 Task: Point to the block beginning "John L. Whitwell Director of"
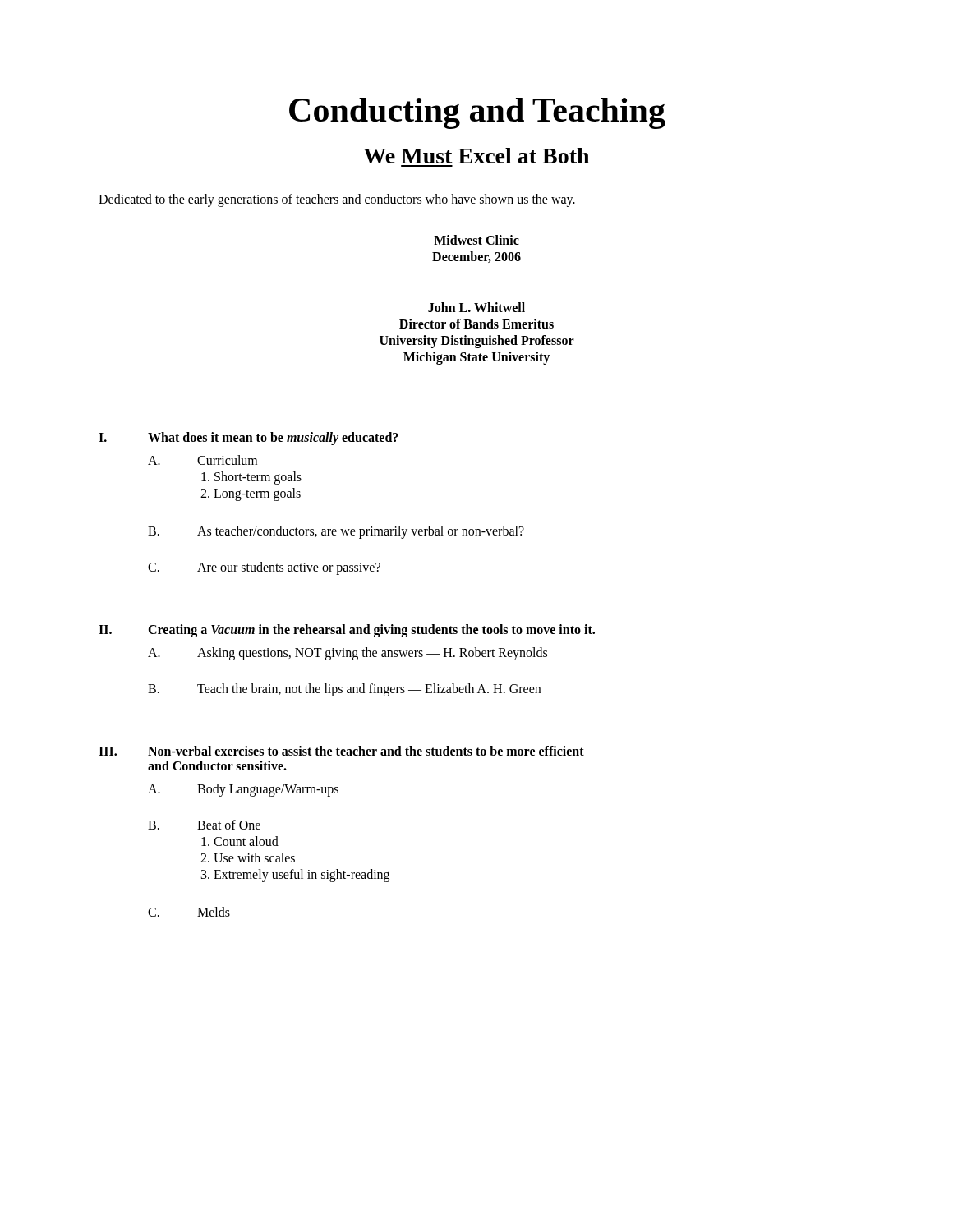coord(476,333)
